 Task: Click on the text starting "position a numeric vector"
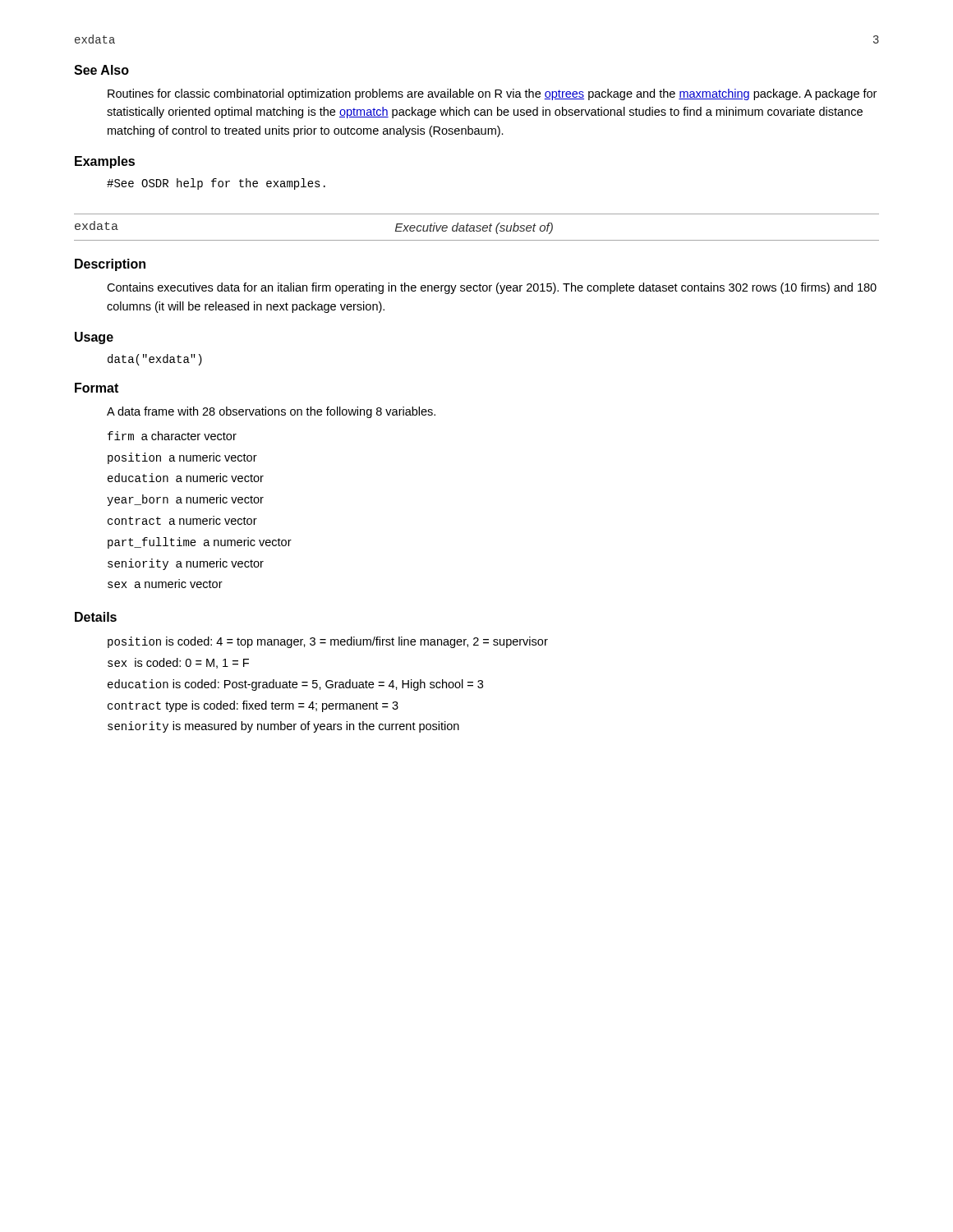(x=182, y=458)
